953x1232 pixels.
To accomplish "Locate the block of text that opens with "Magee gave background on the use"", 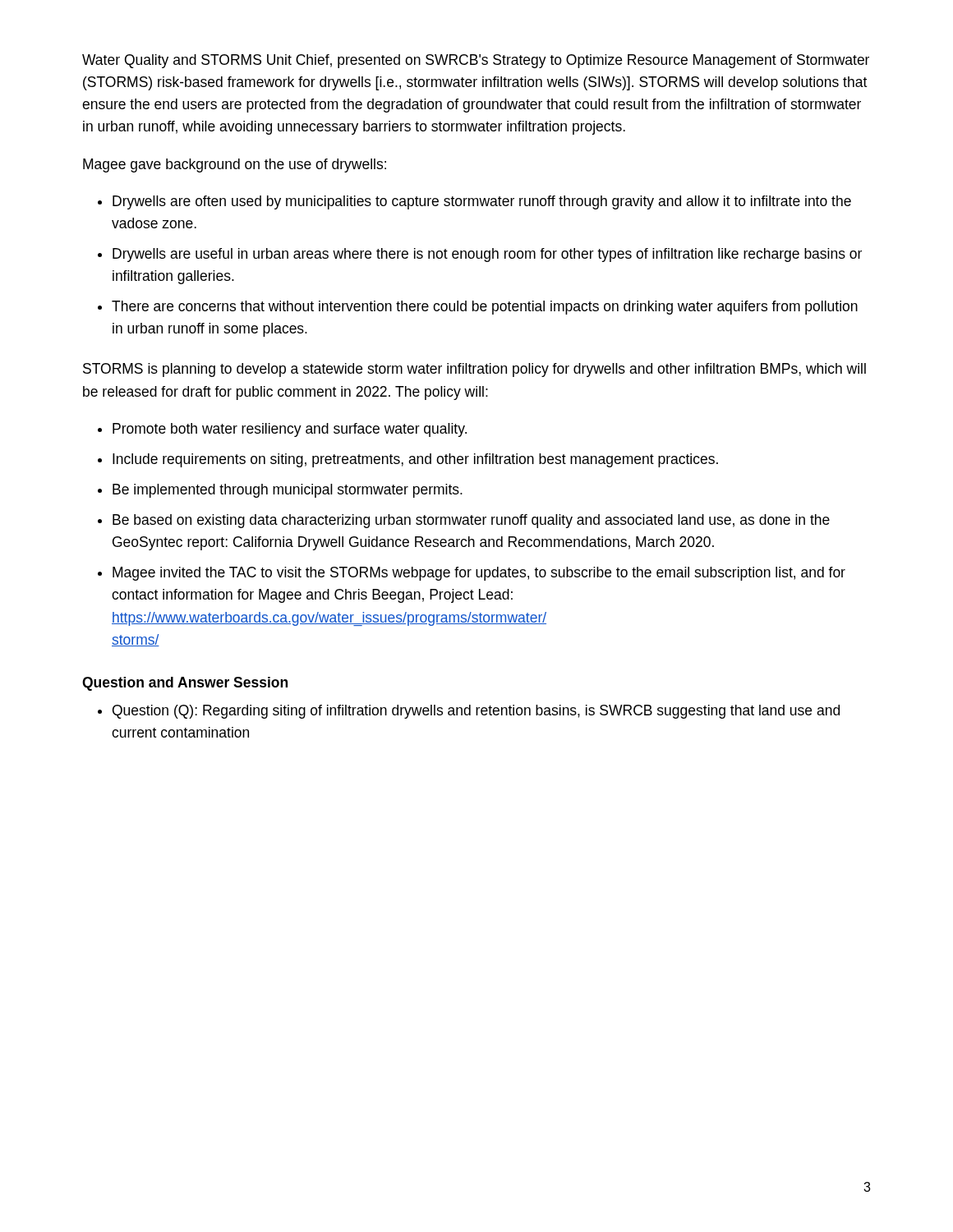I will tap(235, 164).
